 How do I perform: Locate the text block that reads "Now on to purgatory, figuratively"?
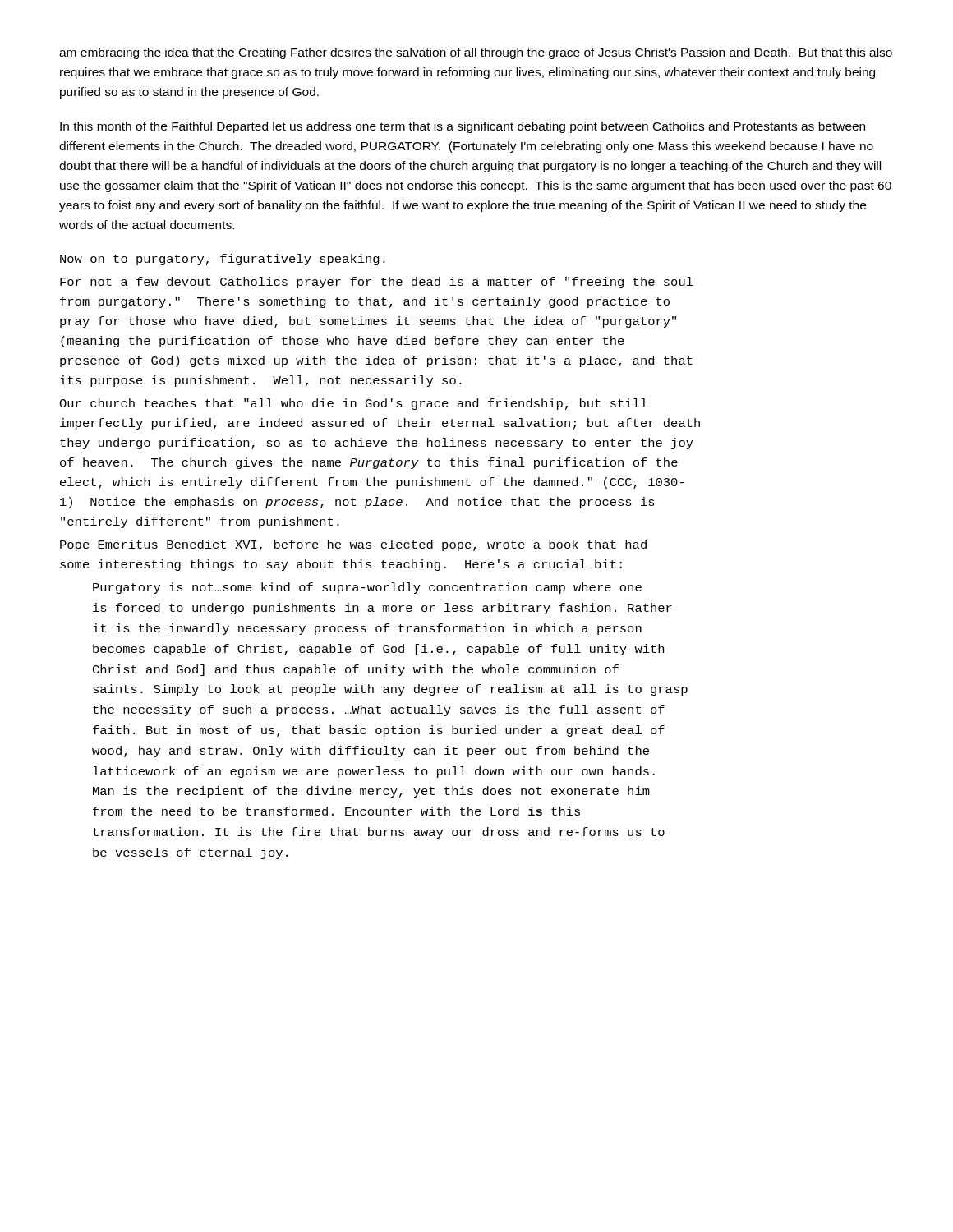pos(223,260)
